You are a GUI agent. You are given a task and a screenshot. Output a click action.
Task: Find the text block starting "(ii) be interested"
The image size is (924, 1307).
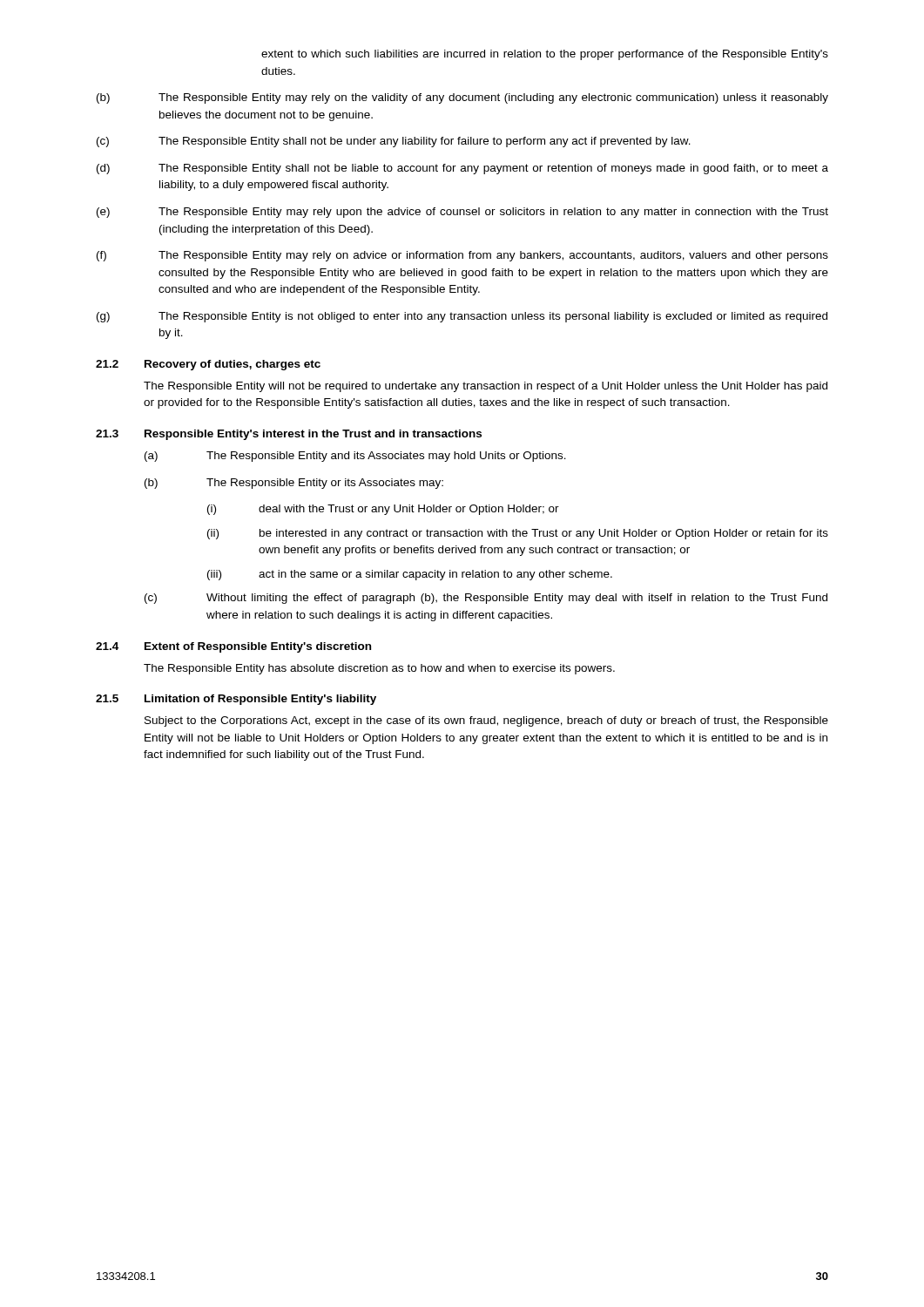coord(517,541)
